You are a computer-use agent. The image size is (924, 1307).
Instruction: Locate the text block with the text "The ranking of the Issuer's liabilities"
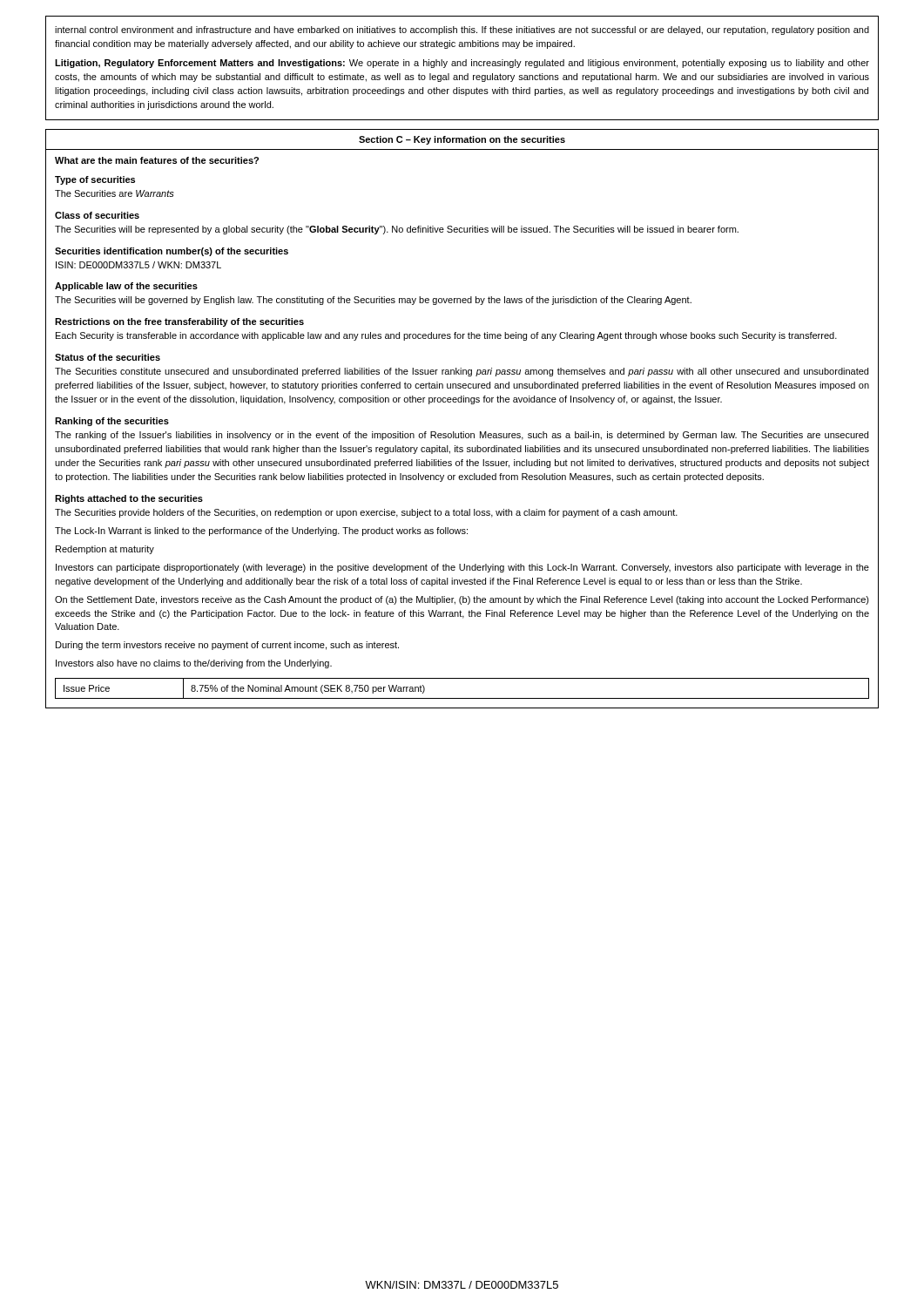tap(462, 456)
